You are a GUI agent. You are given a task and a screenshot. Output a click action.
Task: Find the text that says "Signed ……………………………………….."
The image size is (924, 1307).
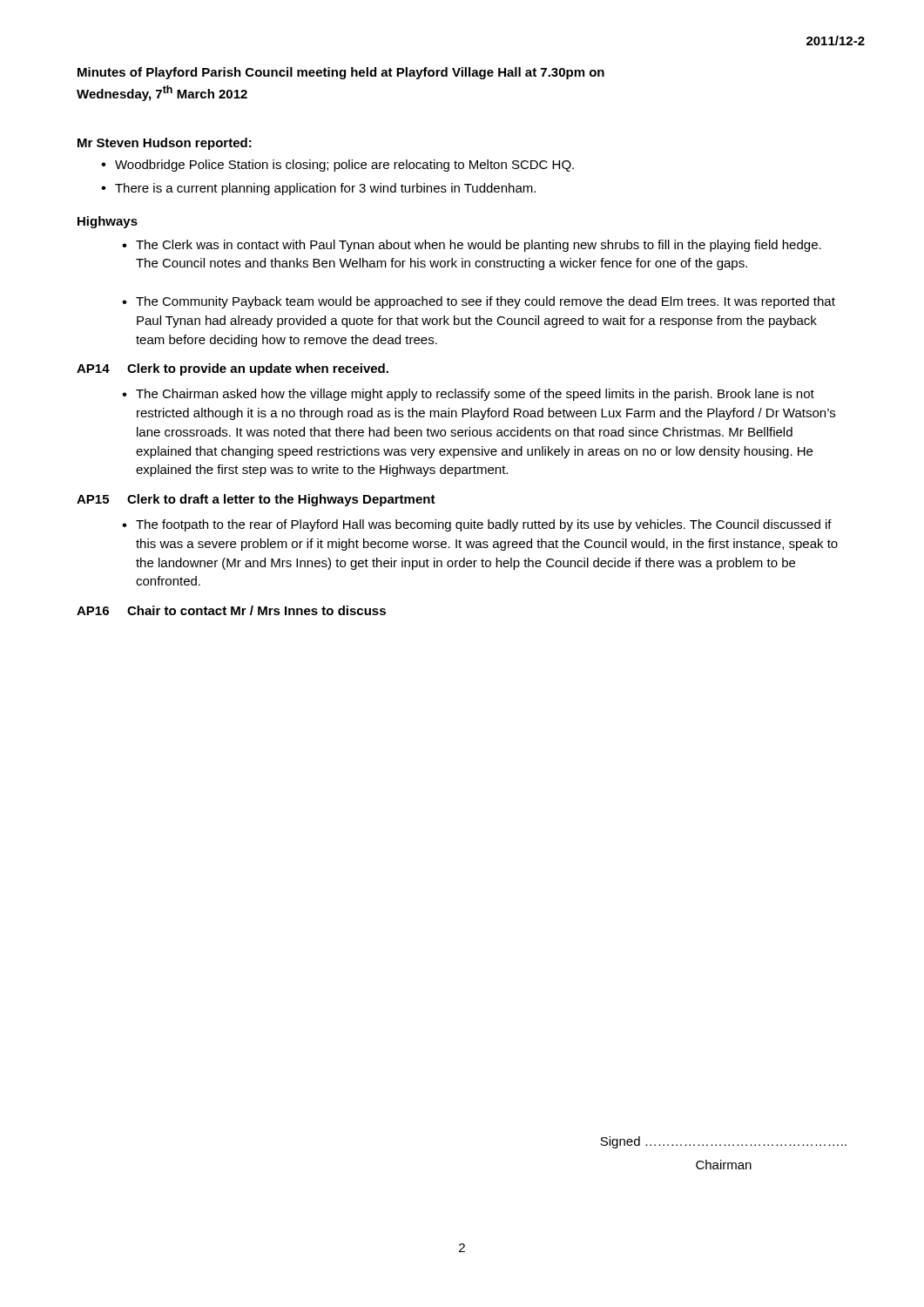[724, 1141]
